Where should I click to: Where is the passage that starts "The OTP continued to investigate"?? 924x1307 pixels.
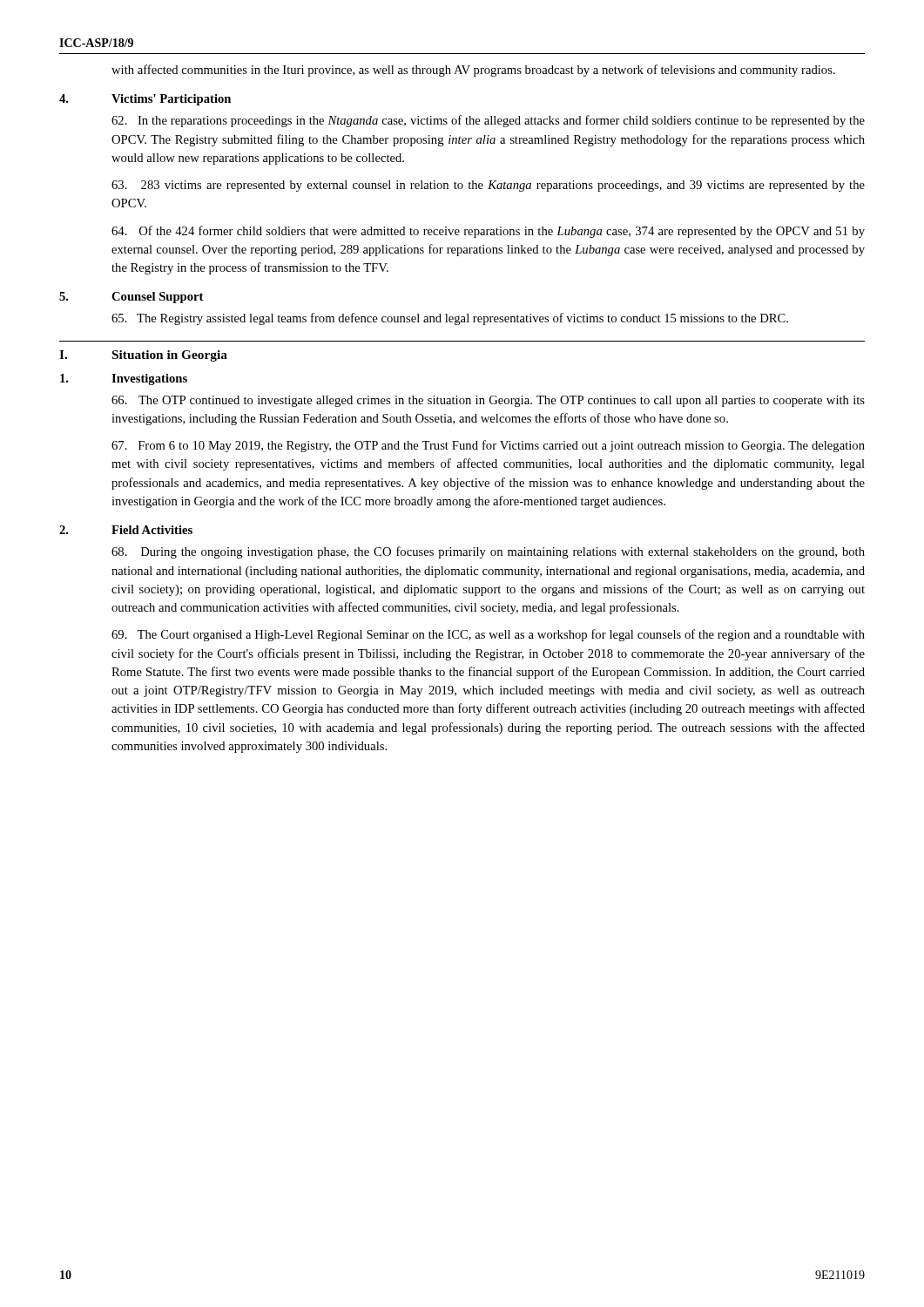pyautogui.click(x=488, y=409)
